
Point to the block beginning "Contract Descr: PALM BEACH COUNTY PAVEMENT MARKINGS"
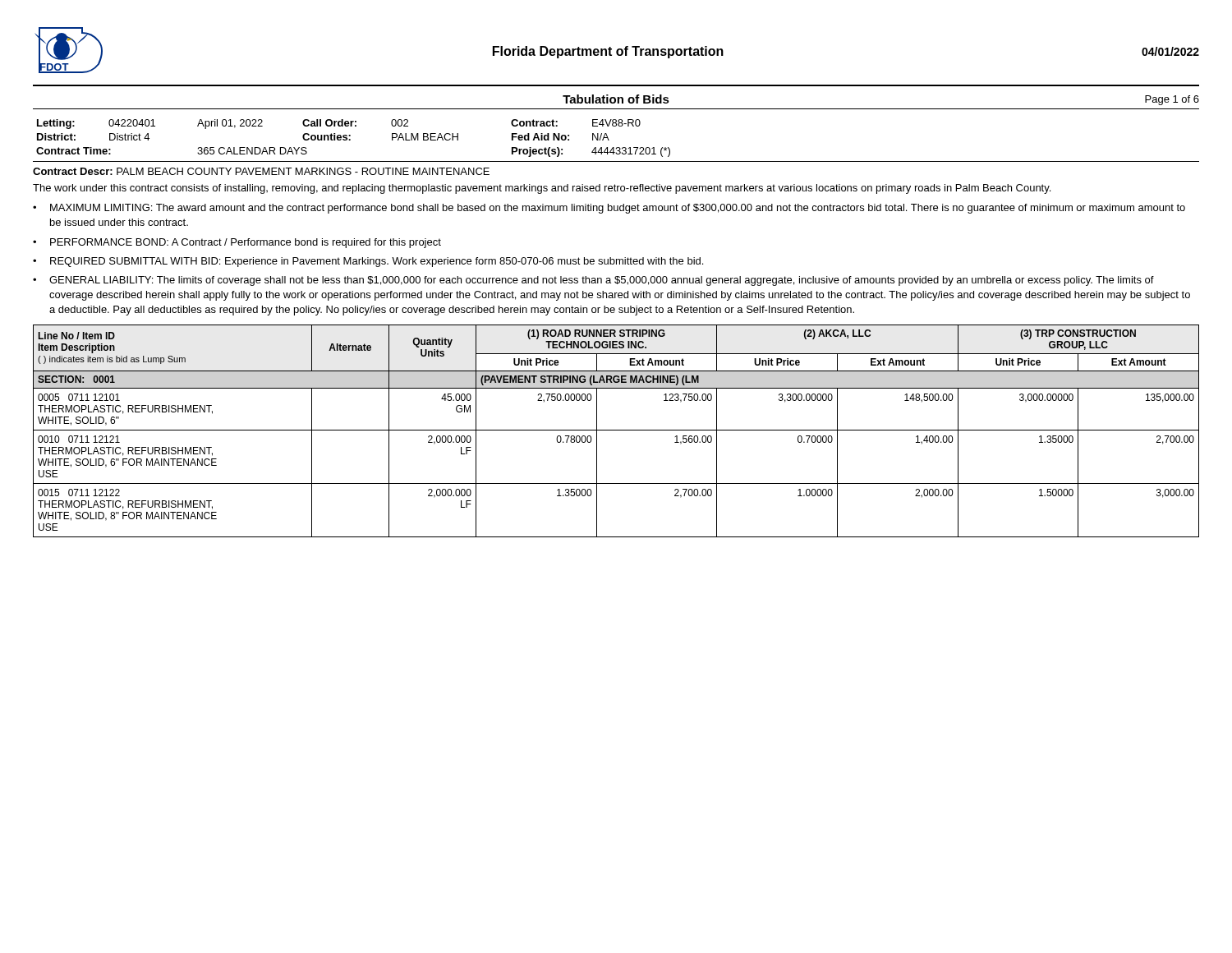pos(261,171)
